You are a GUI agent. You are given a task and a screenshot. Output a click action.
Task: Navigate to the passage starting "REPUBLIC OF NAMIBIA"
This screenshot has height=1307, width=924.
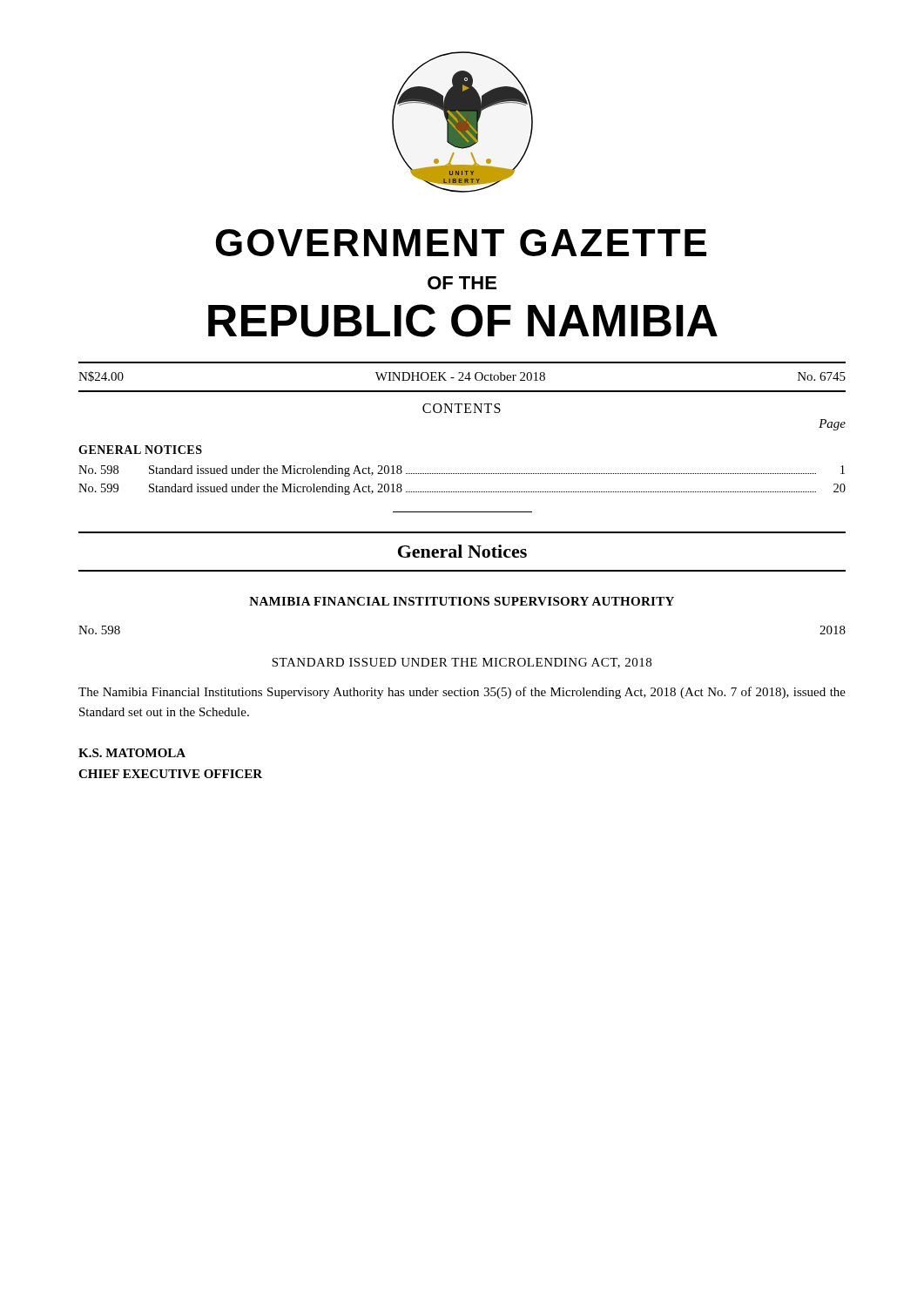tap(462, 321)
